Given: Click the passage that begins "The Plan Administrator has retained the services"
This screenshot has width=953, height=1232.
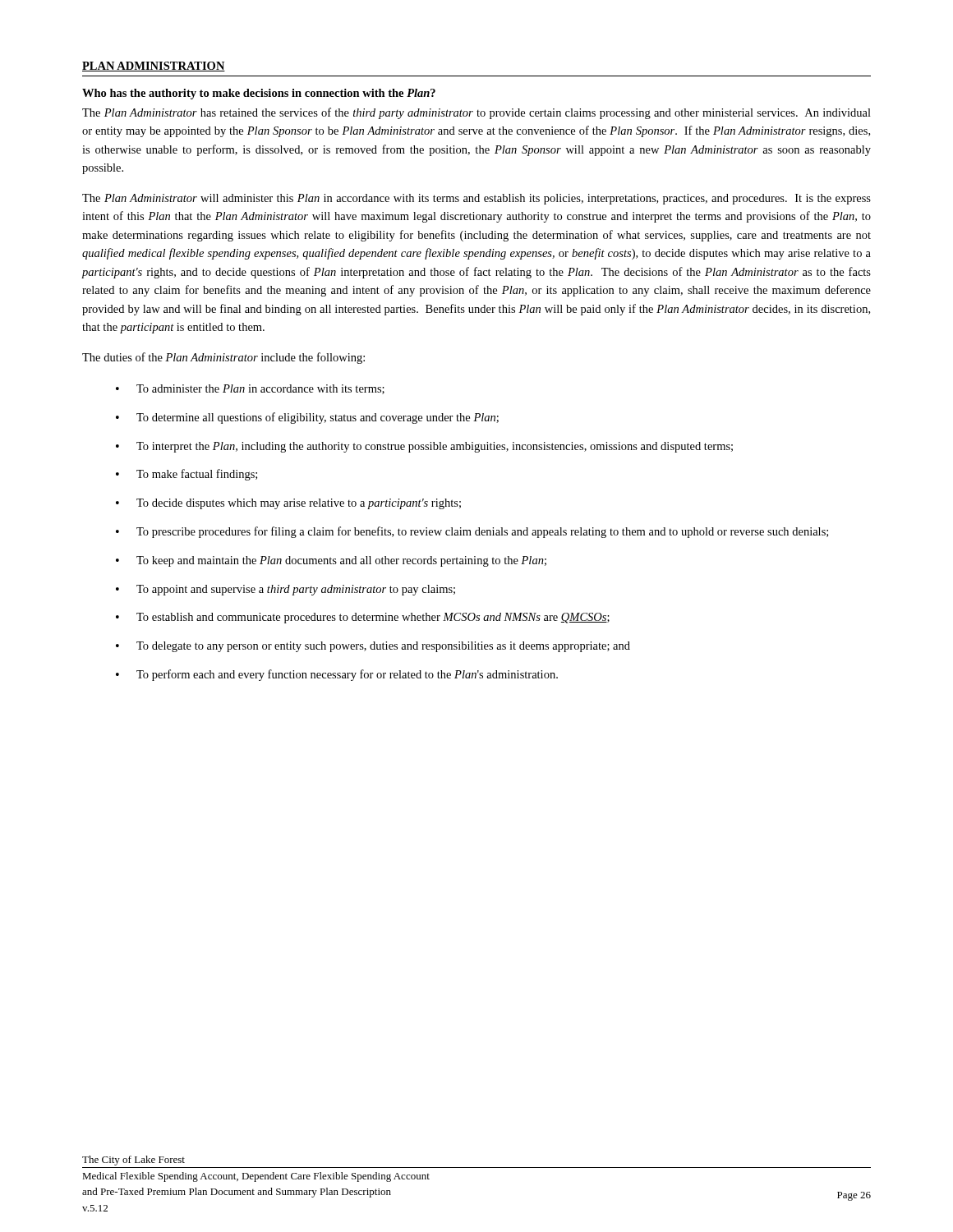Looking at the screenshot, I should click(x=476, y=140).
